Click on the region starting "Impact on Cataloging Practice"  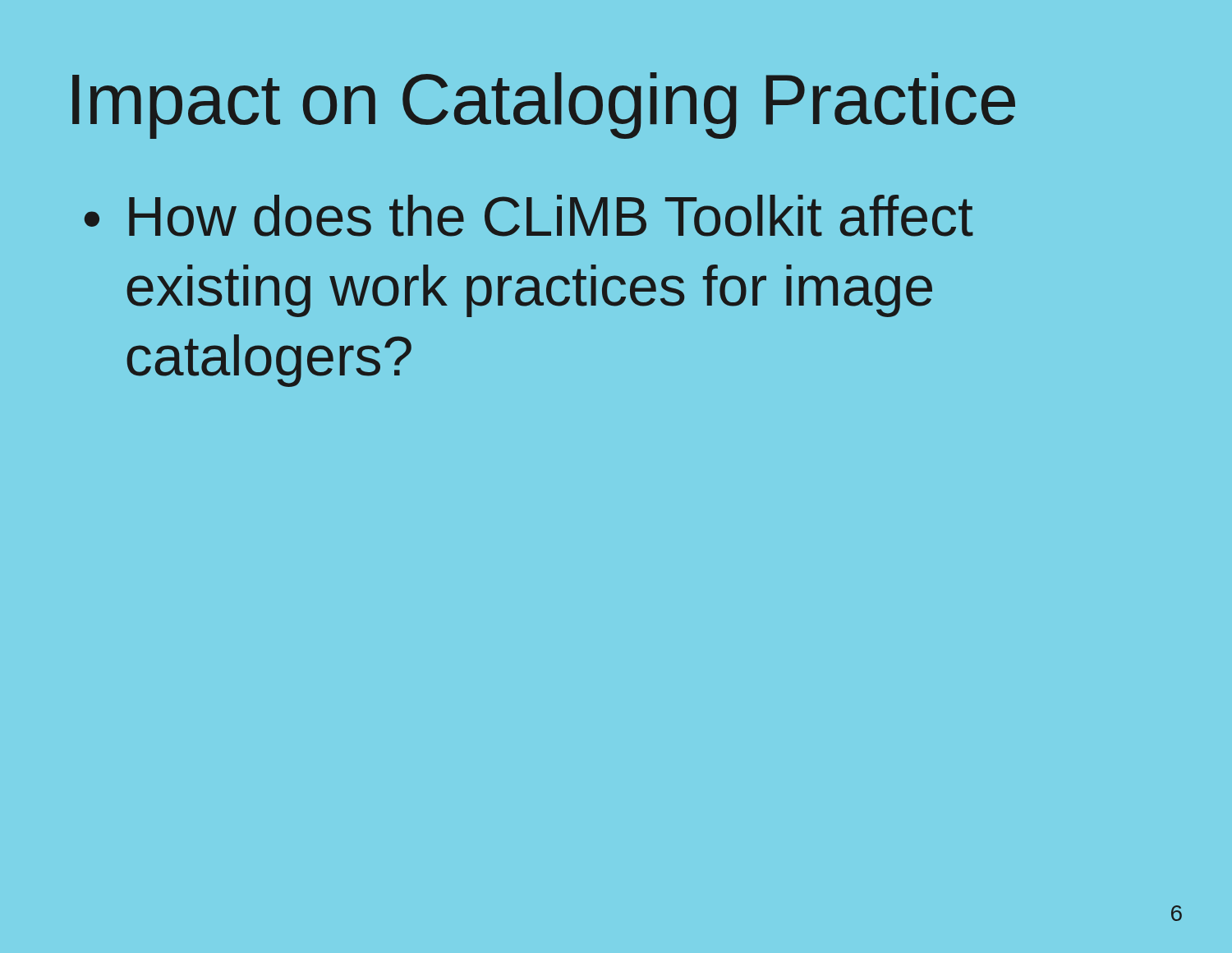542,99
